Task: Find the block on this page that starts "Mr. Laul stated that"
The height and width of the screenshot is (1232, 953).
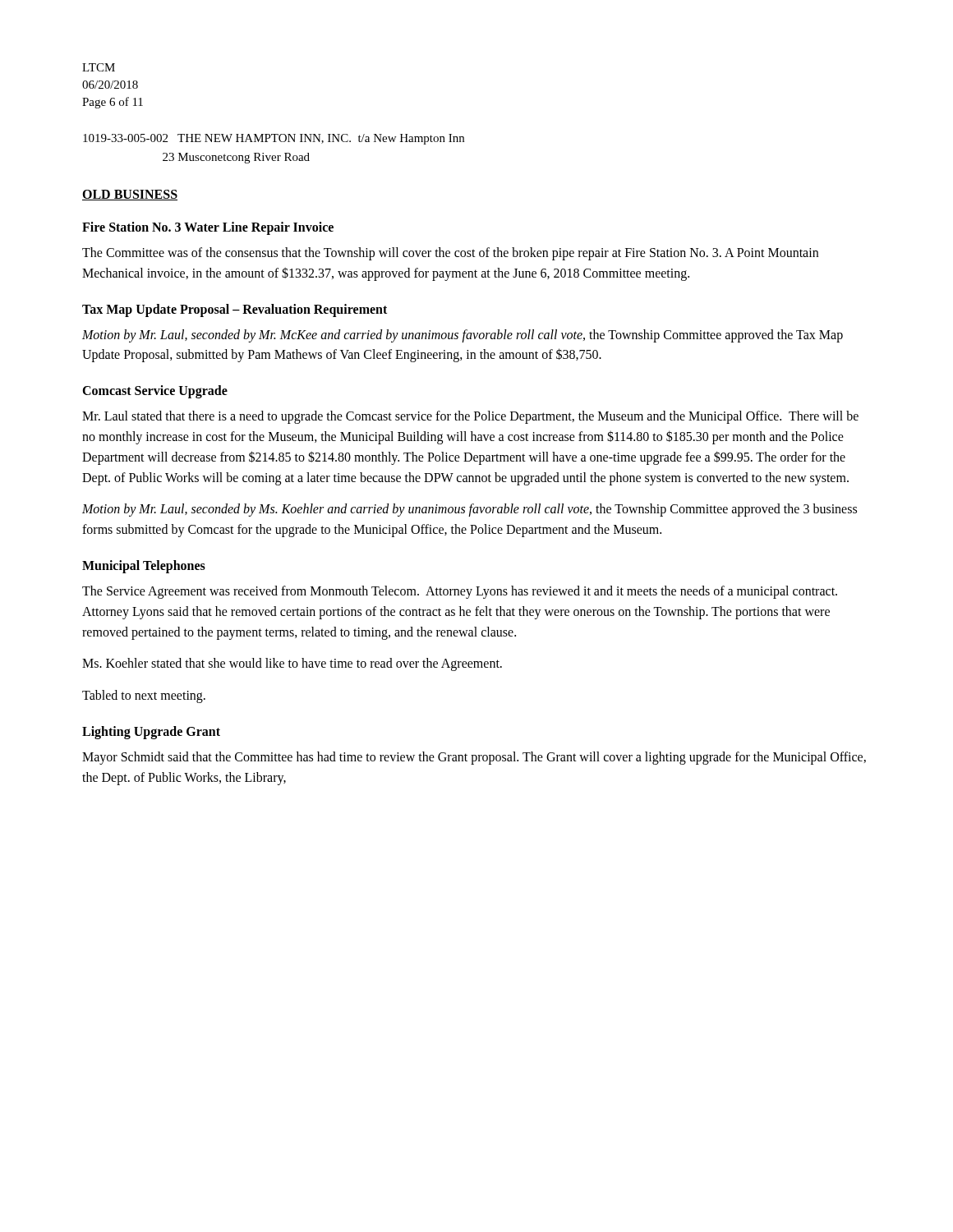Action: (x=470, y=447)
